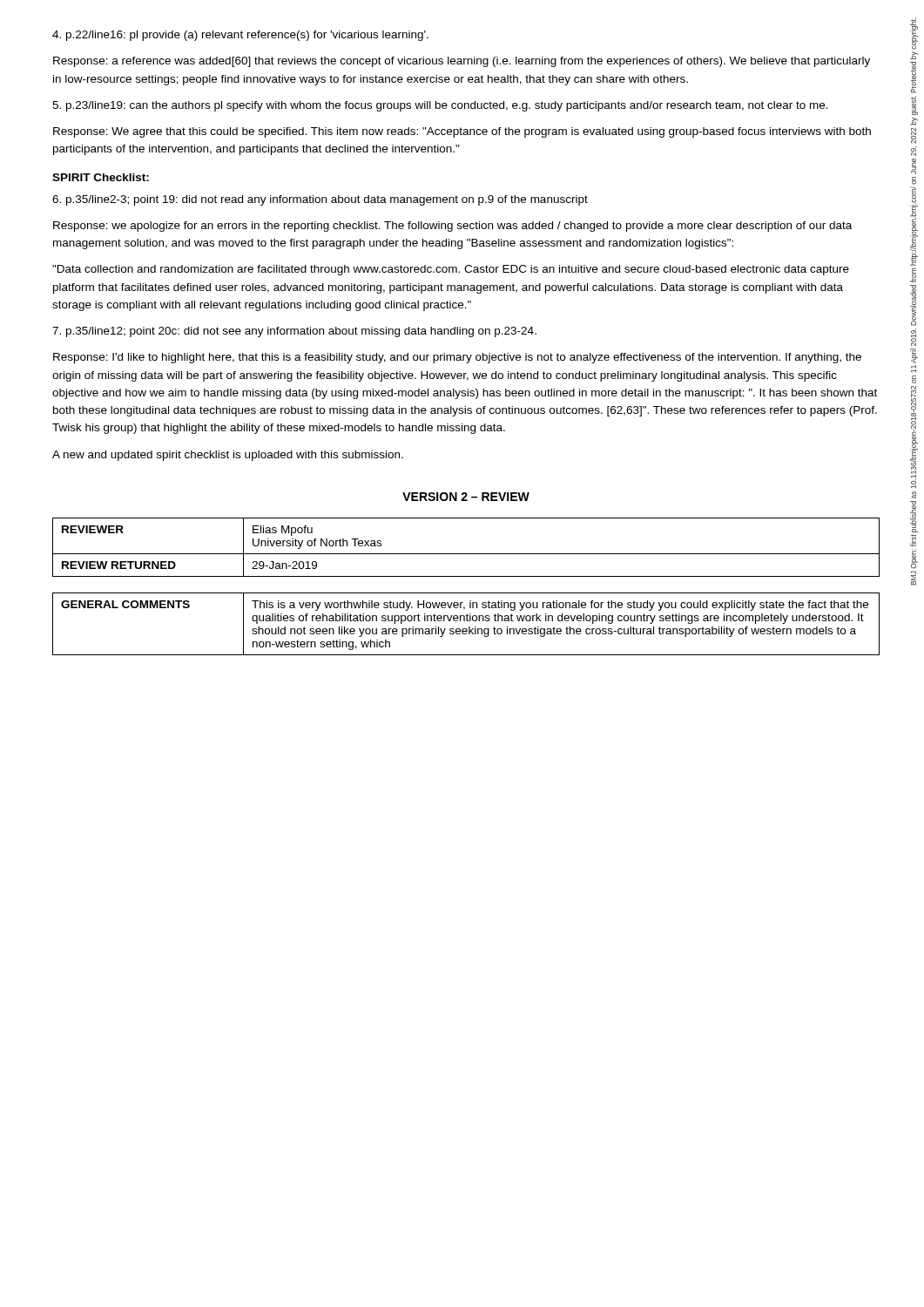The width and height of the screenshot is (924, 1307).
Task: Click on the region starting "7. p.35/line12; point 20c:"
Action: [x=295, y=331]
